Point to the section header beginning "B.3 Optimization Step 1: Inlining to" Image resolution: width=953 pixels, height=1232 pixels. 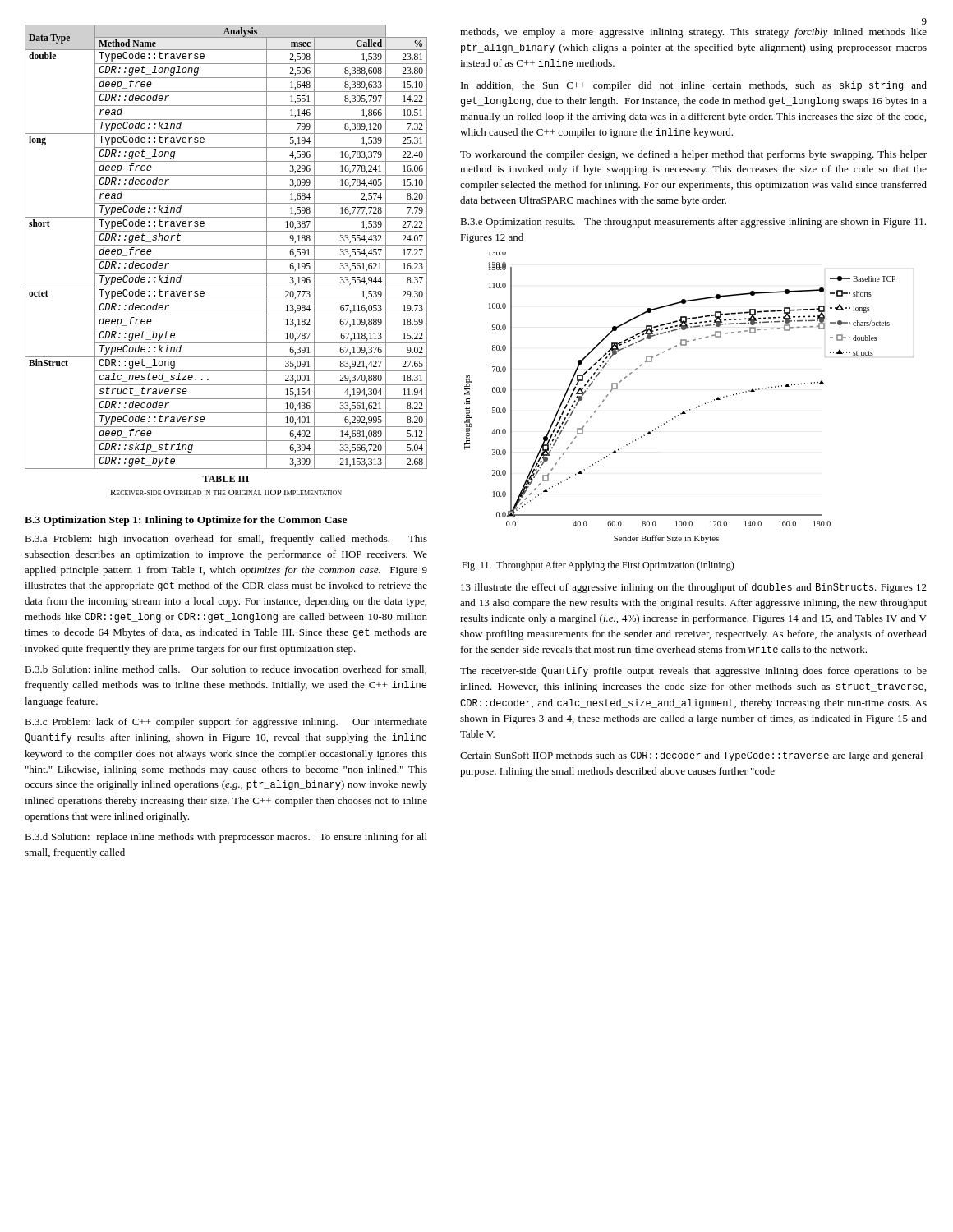click(186, 520)
